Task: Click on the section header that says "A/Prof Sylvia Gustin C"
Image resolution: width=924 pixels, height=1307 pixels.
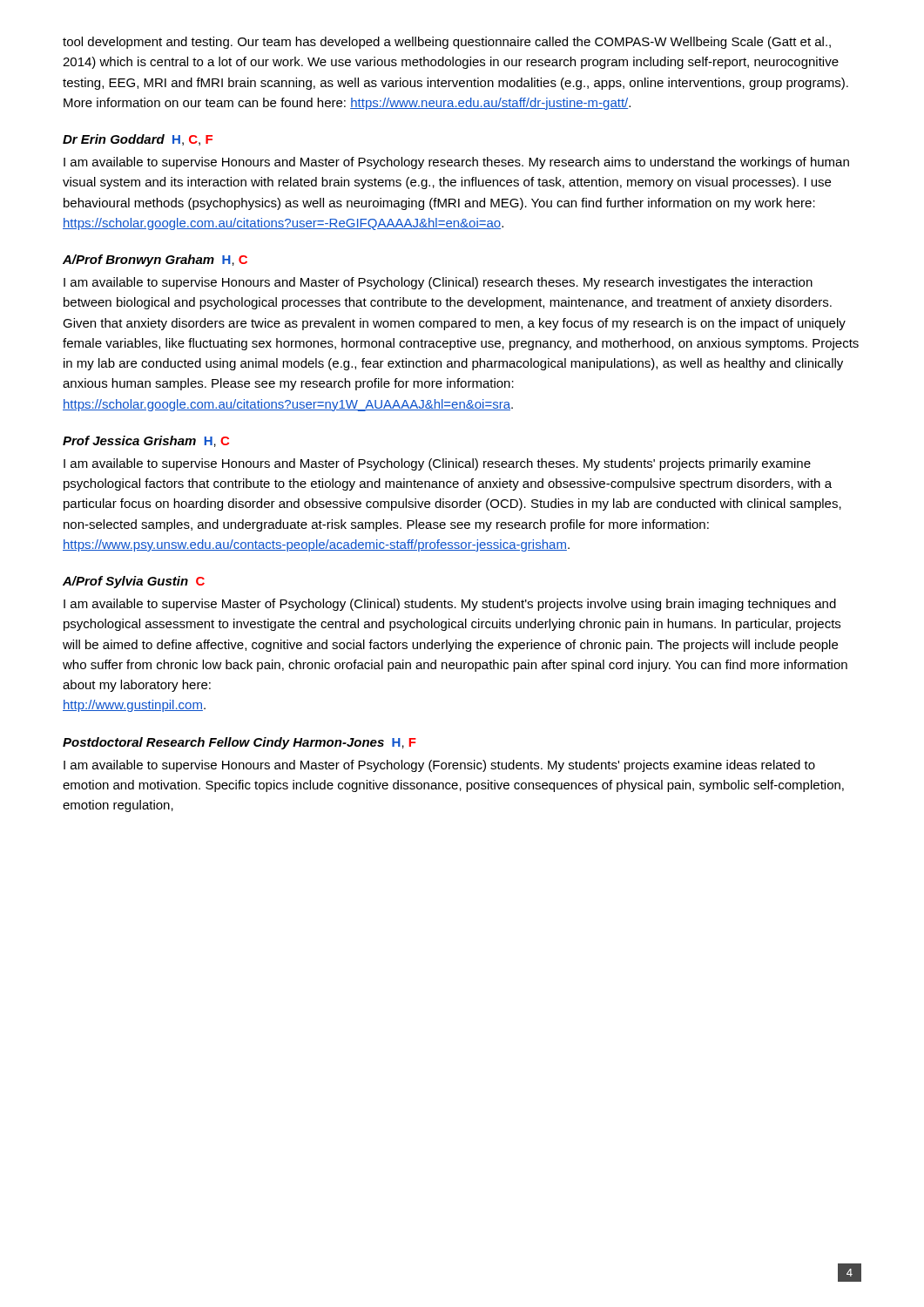Action: (134, 581)
